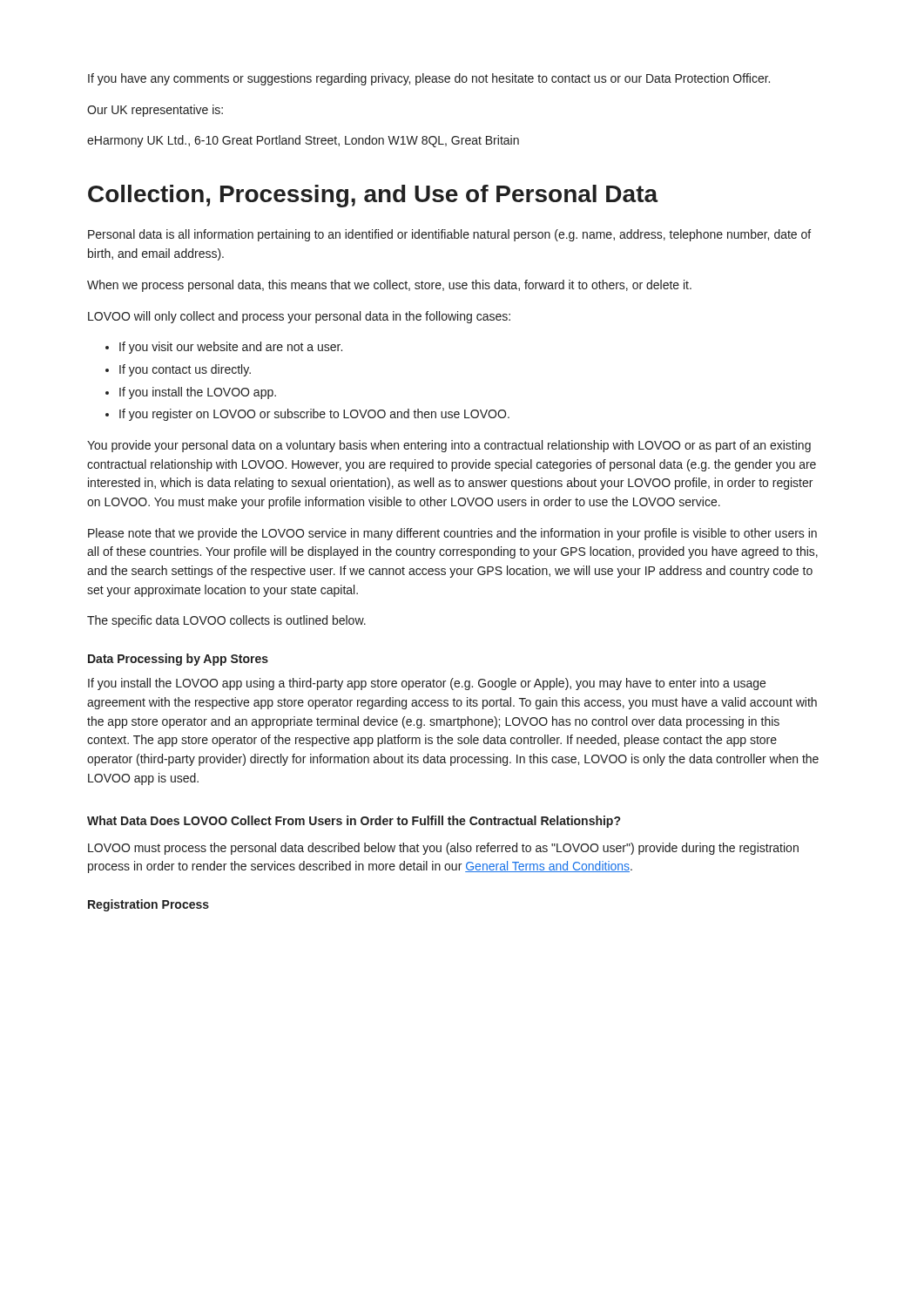Select the block starting "Personal data is all information pertaining"

[449, 244]
